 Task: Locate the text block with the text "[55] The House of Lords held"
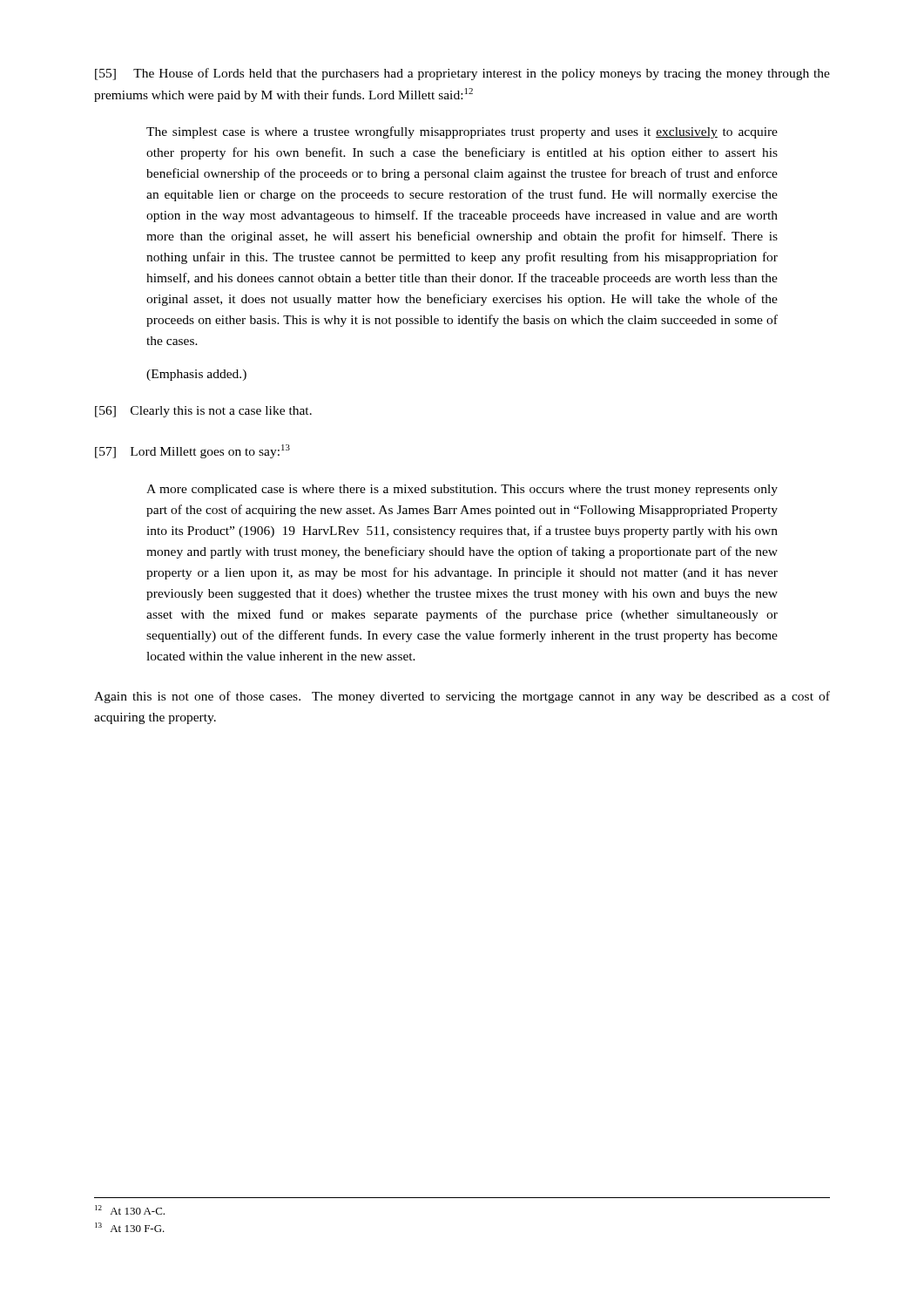coord(462,84)
